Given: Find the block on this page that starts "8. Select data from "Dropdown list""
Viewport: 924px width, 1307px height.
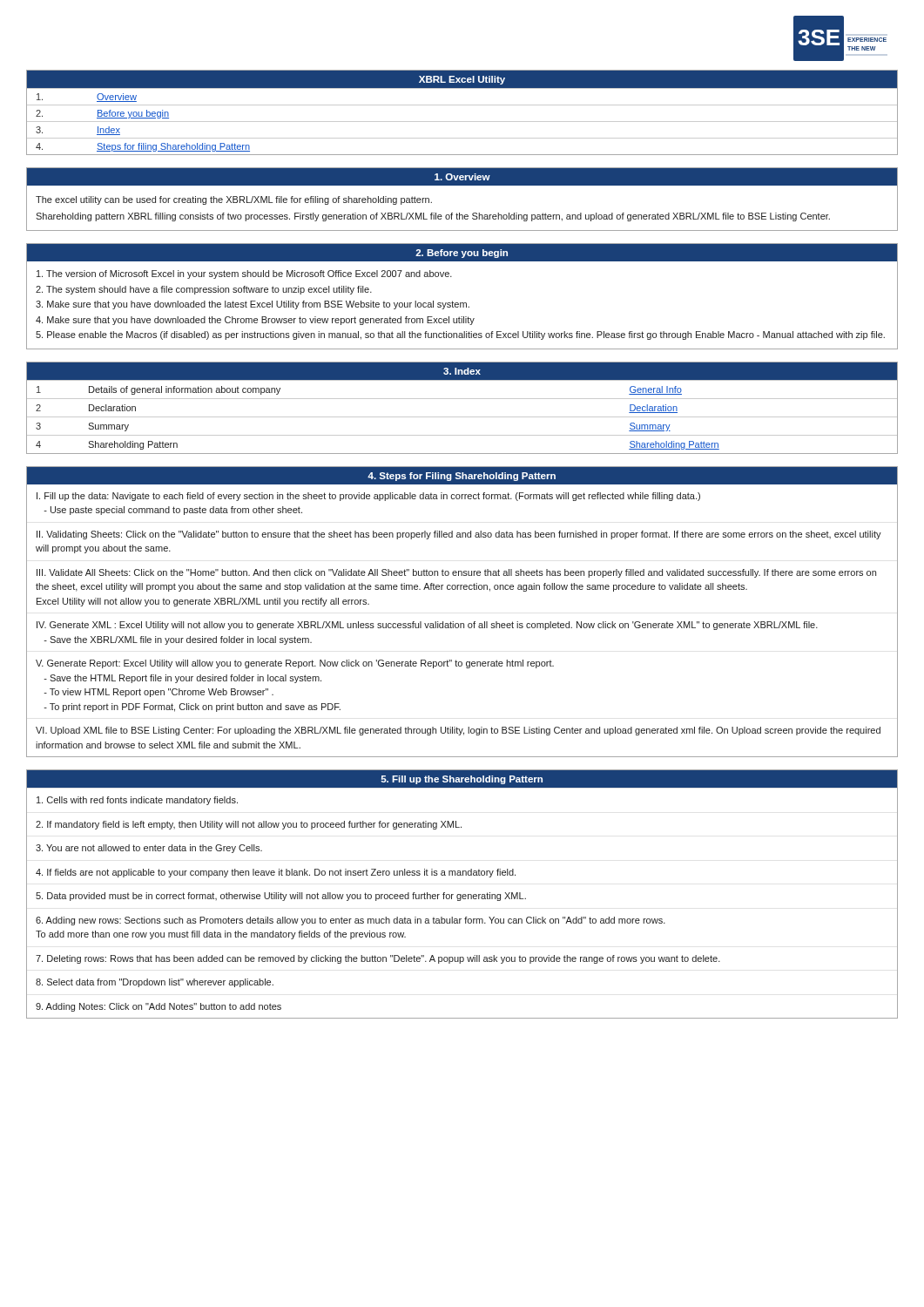Looking at the screenshot, I should [155, 982].
